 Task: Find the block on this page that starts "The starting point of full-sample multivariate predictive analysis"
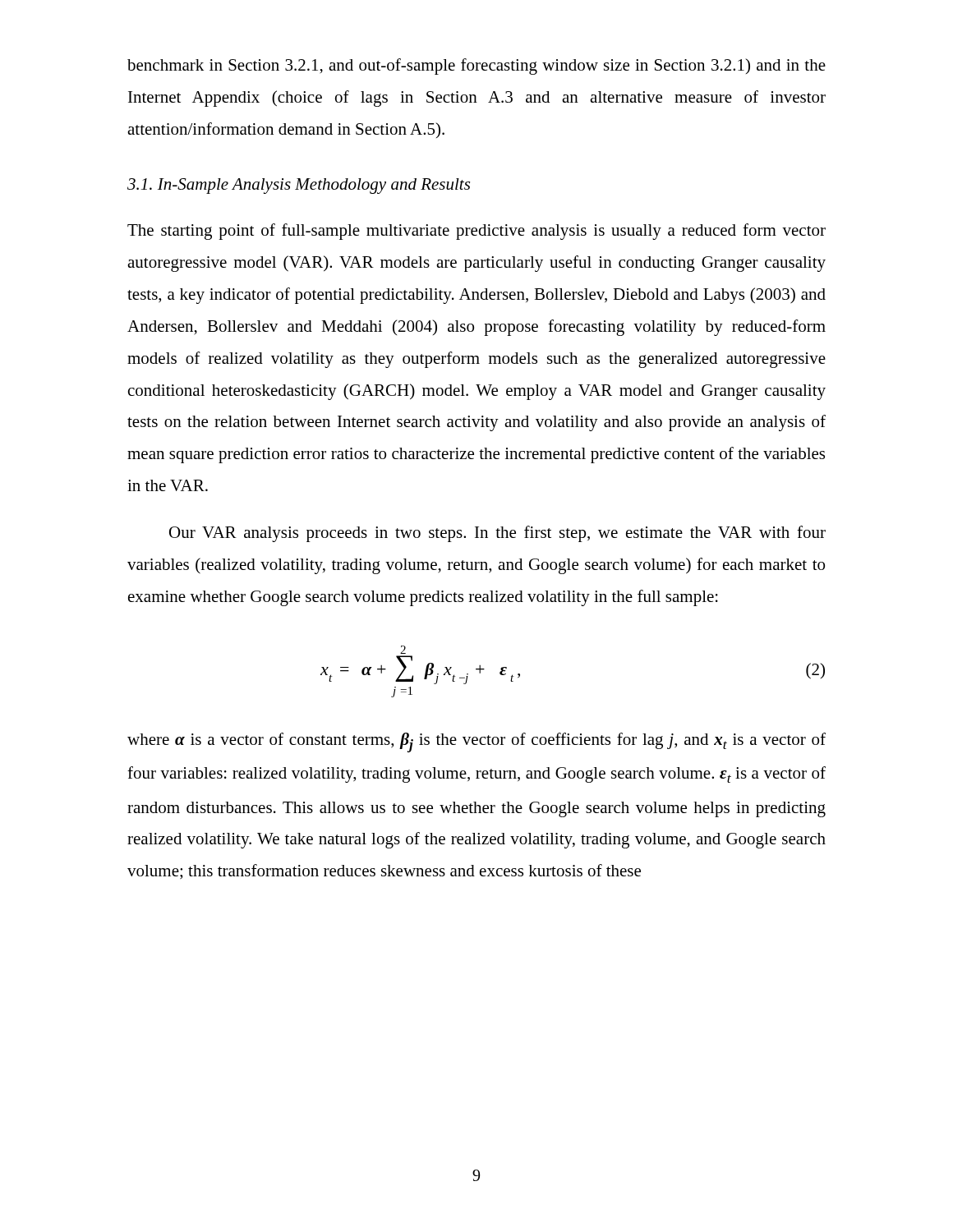pos(476,358)
